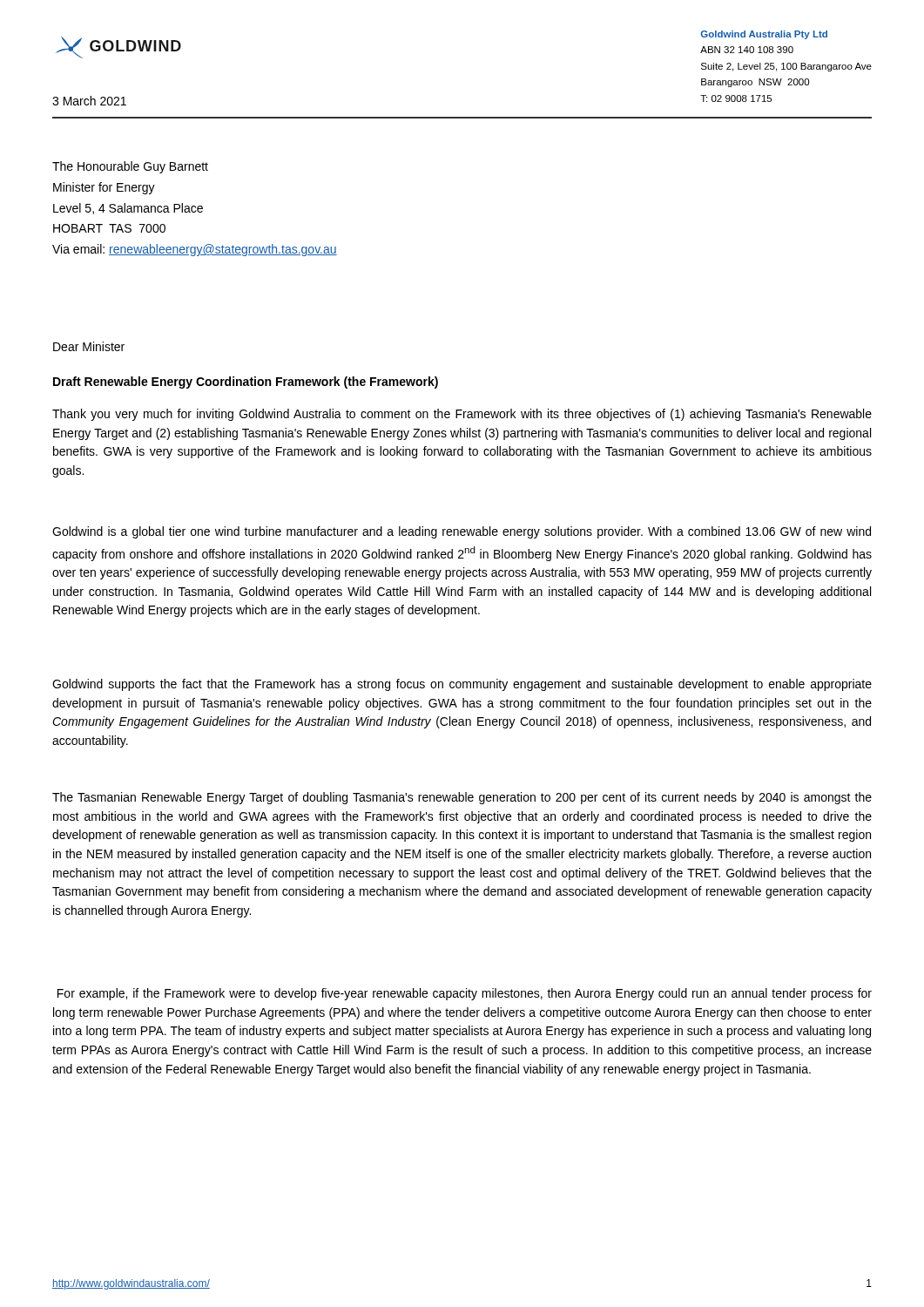The width and height of the screenshot is (924, 1307).
Task: Find the text block that reads "Goldwind is a global"
Action: pyautogui.click(x=462, y=571)
